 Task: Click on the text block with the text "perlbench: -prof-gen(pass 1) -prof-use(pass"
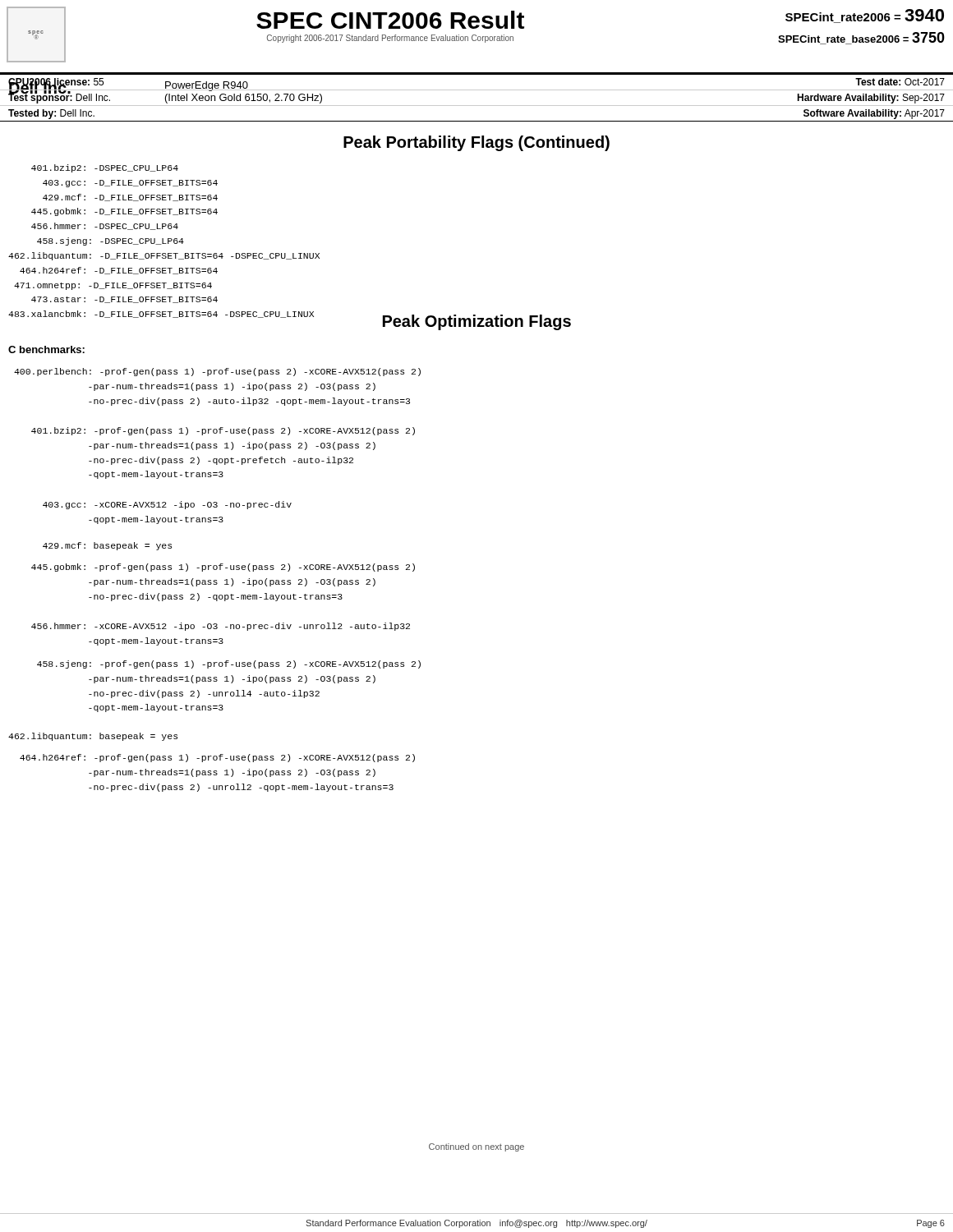(x=217, y=372)
